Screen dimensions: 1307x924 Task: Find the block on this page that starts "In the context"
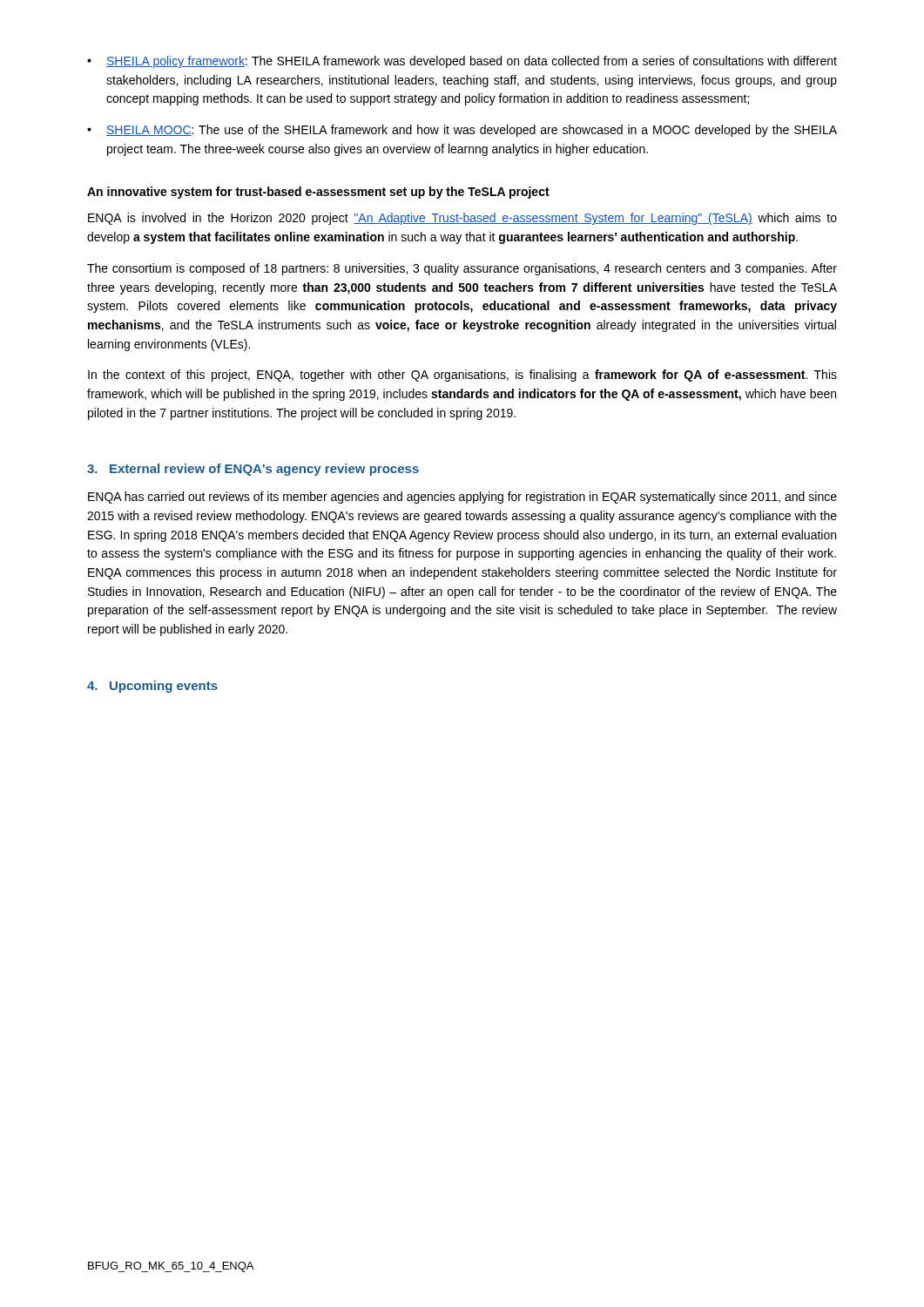pyautogui.click(x=462, y=394)
